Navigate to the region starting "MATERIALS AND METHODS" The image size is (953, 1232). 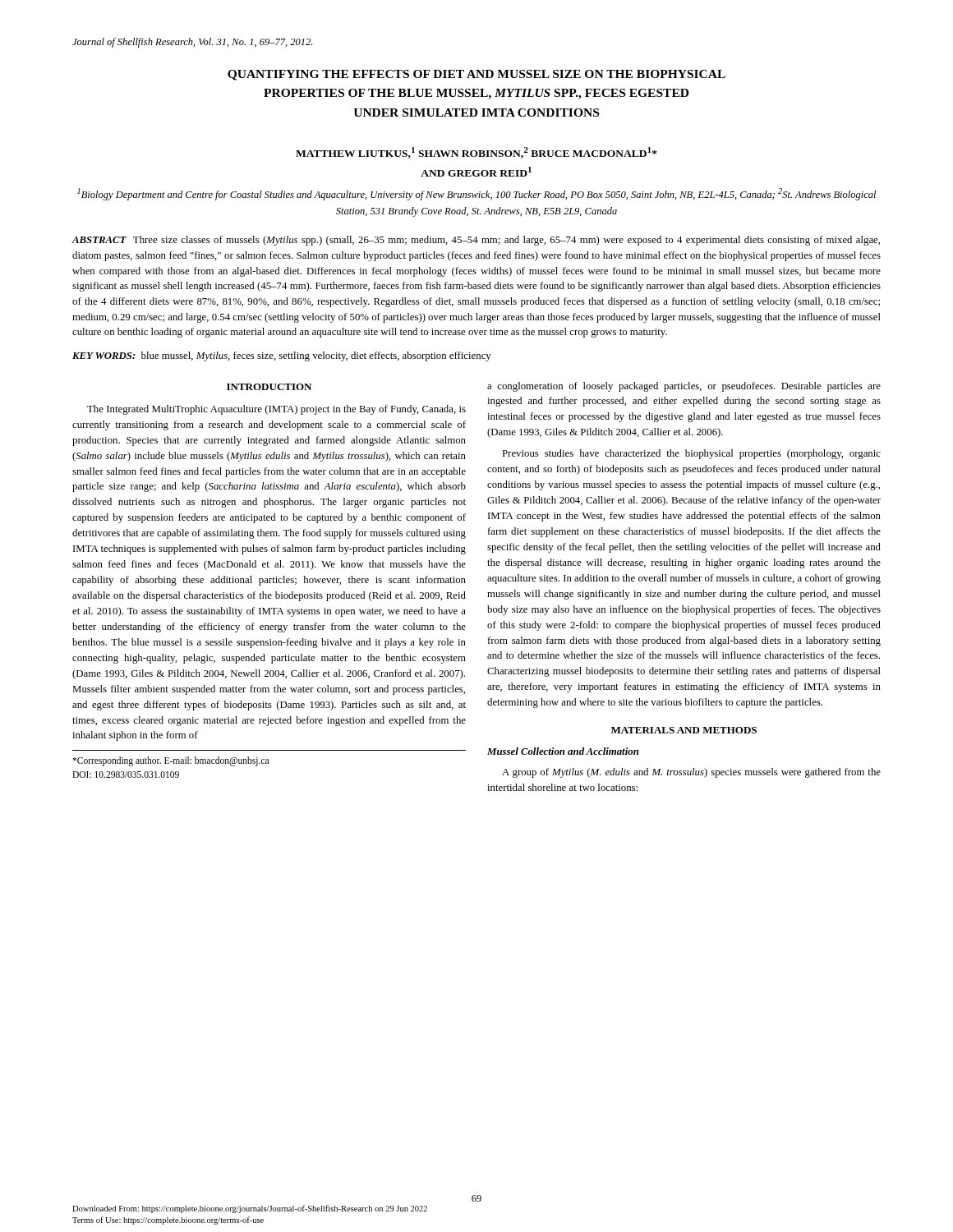pos(684,730)
